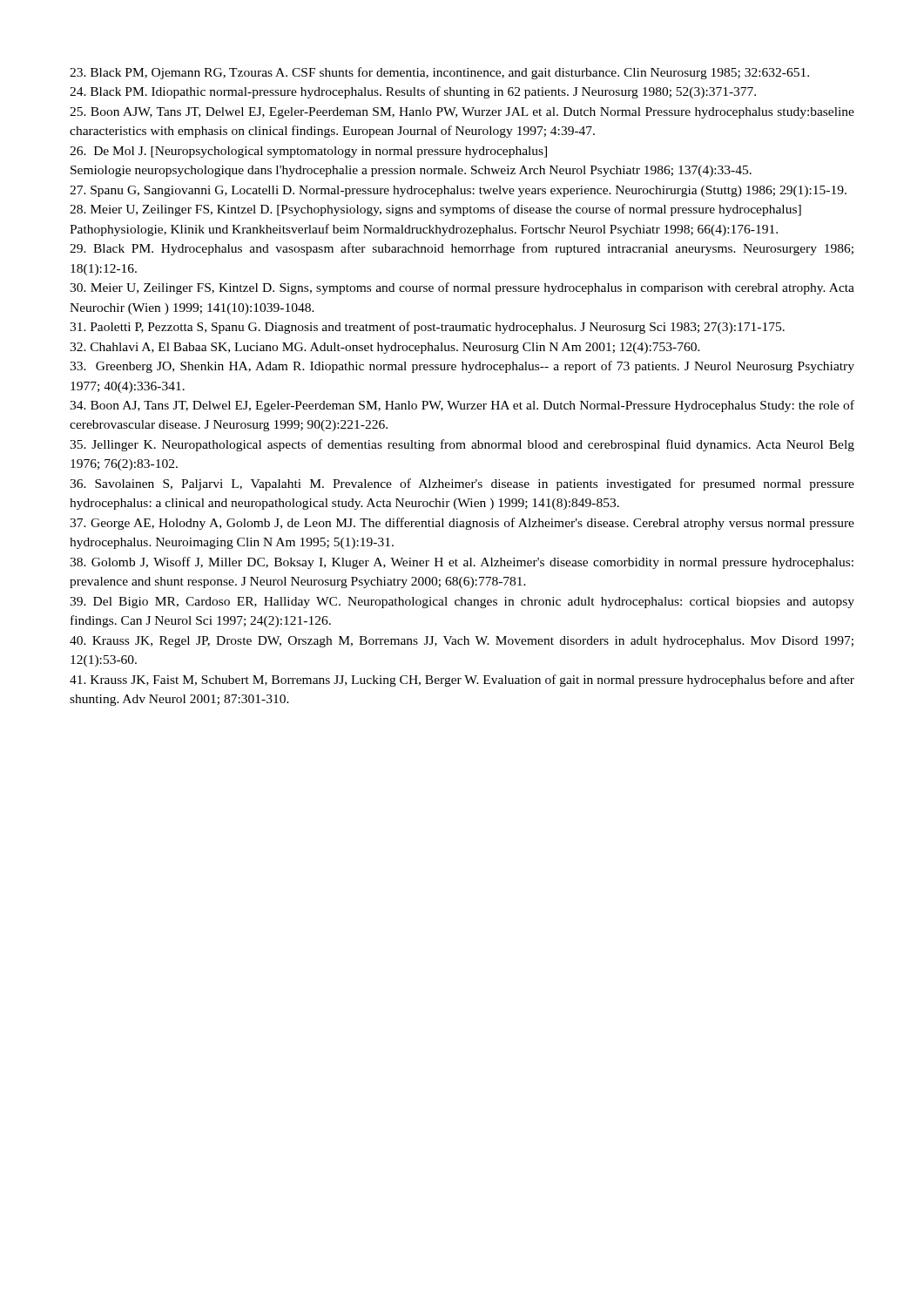Image resolution: width=924 pixels, height=1307 pixels.
Task: Navigate to the element starting "36. Savolainen S,"
Action: tap(462, 493)
